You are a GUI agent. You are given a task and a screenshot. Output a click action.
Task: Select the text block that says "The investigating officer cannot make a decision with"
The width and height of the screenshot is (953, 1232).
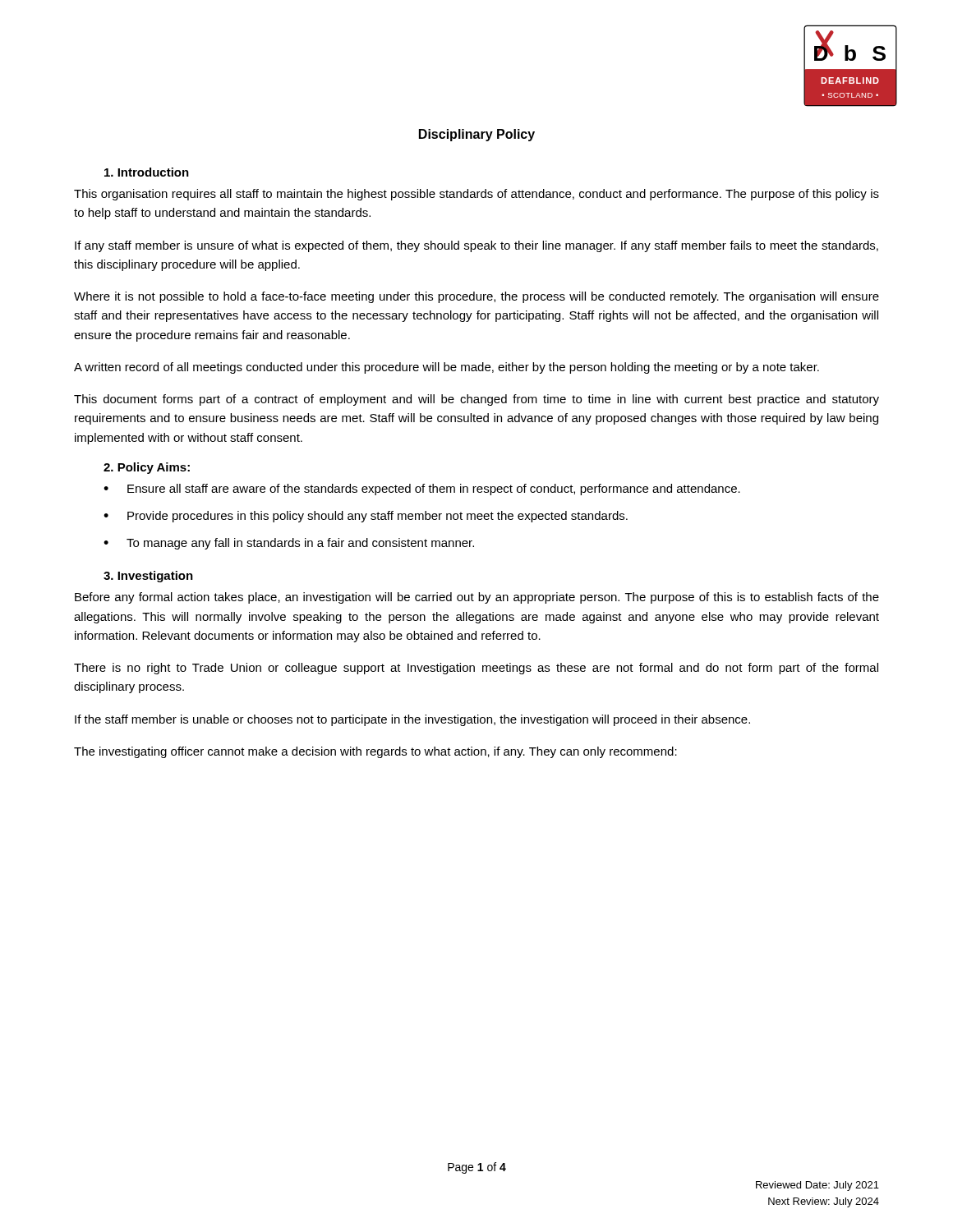click(376, 751)
